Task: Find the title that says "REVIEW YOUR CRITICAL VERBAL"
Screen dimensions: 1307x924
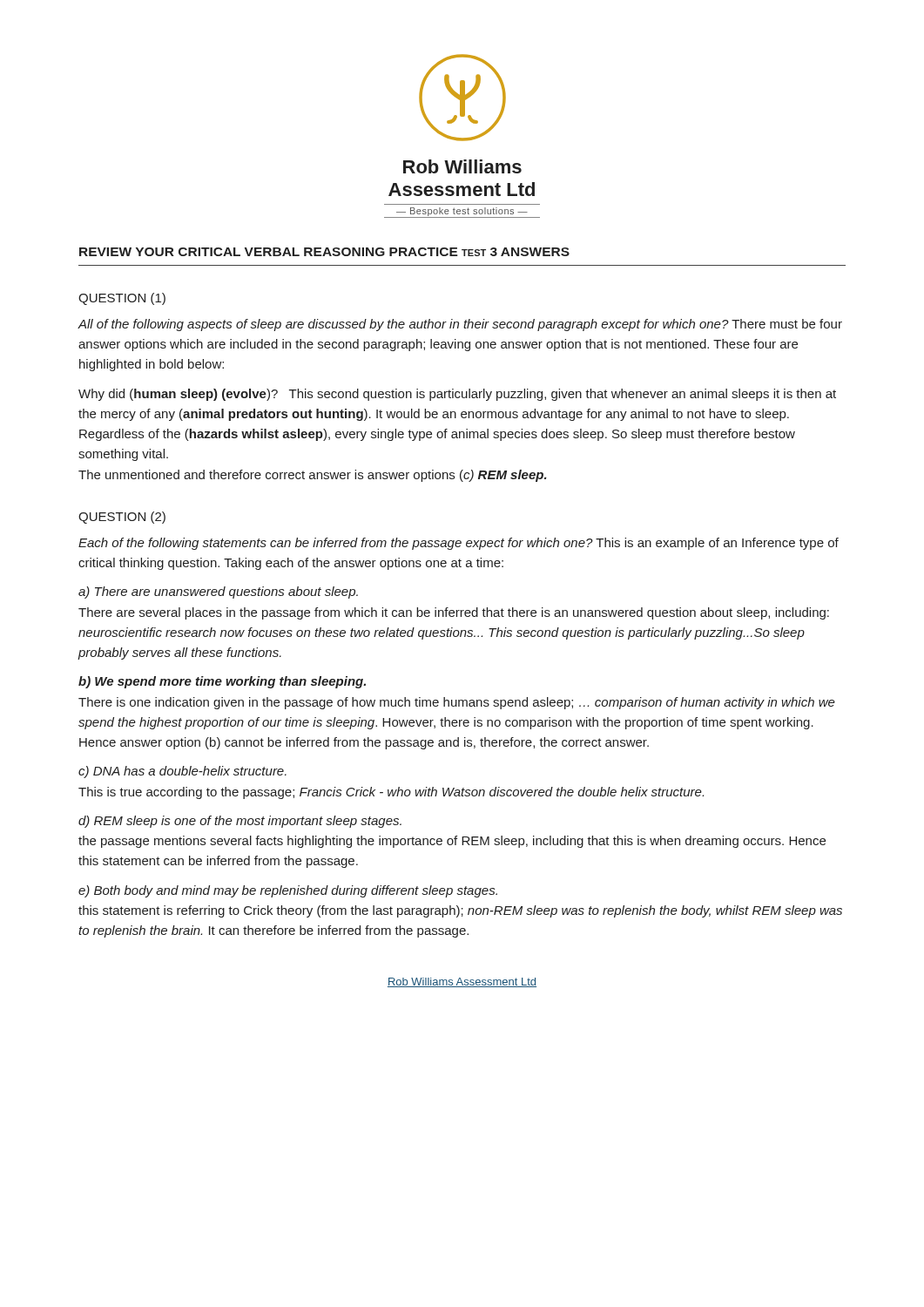Action: point(324,251)
